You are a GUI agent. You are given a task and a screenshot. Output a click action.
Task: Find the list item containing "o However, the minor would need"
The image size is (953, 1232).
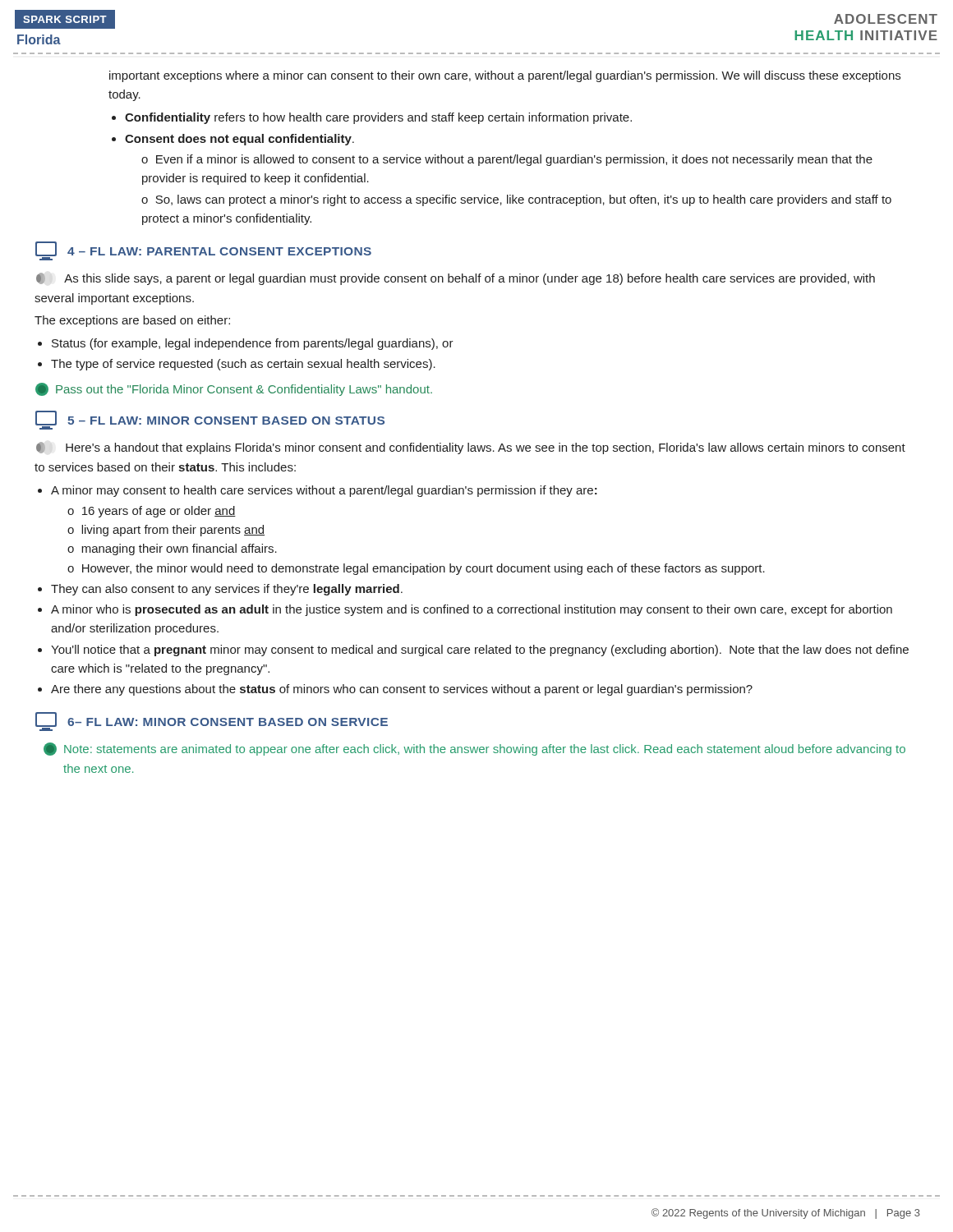(416, 568)
